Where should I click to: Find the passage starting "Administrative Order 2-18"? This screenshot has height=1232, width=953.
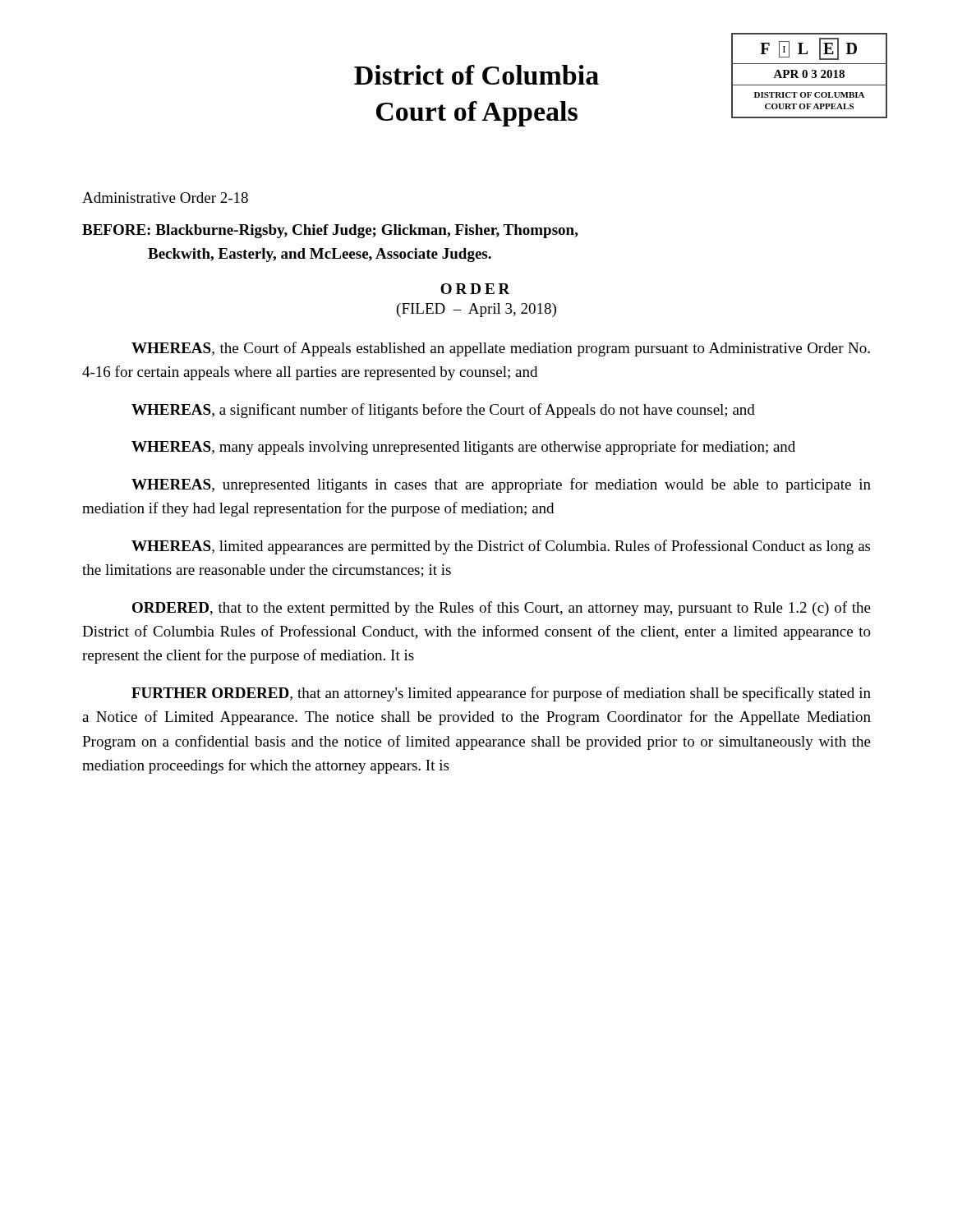[165, 197]
